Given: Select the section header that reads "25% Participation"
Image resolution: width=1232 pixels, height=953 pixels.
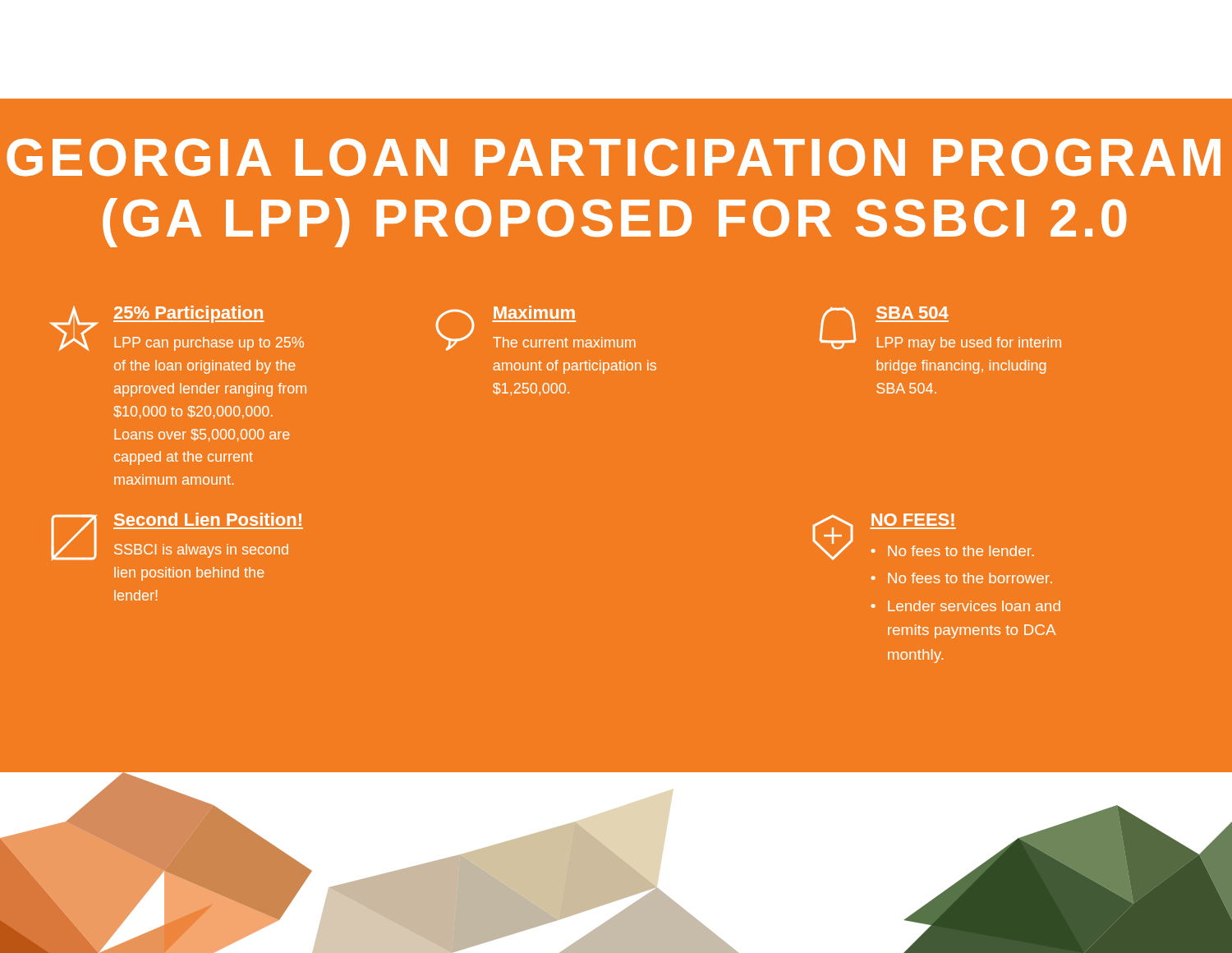Looking at the screenshot, I should point(189,313).
